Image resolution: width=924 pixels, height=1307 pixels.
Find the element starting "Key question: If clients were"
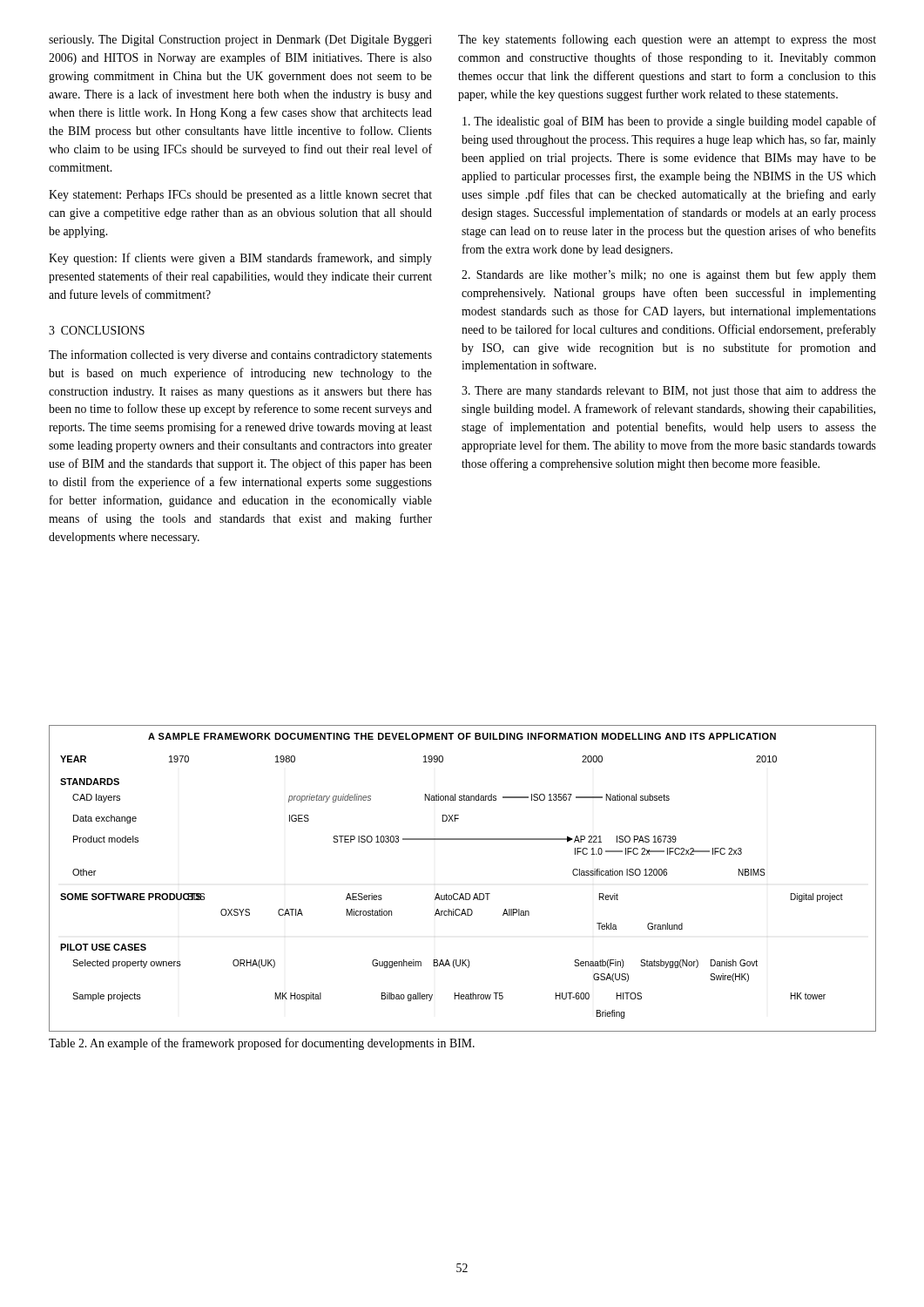(x=240, y=277)
